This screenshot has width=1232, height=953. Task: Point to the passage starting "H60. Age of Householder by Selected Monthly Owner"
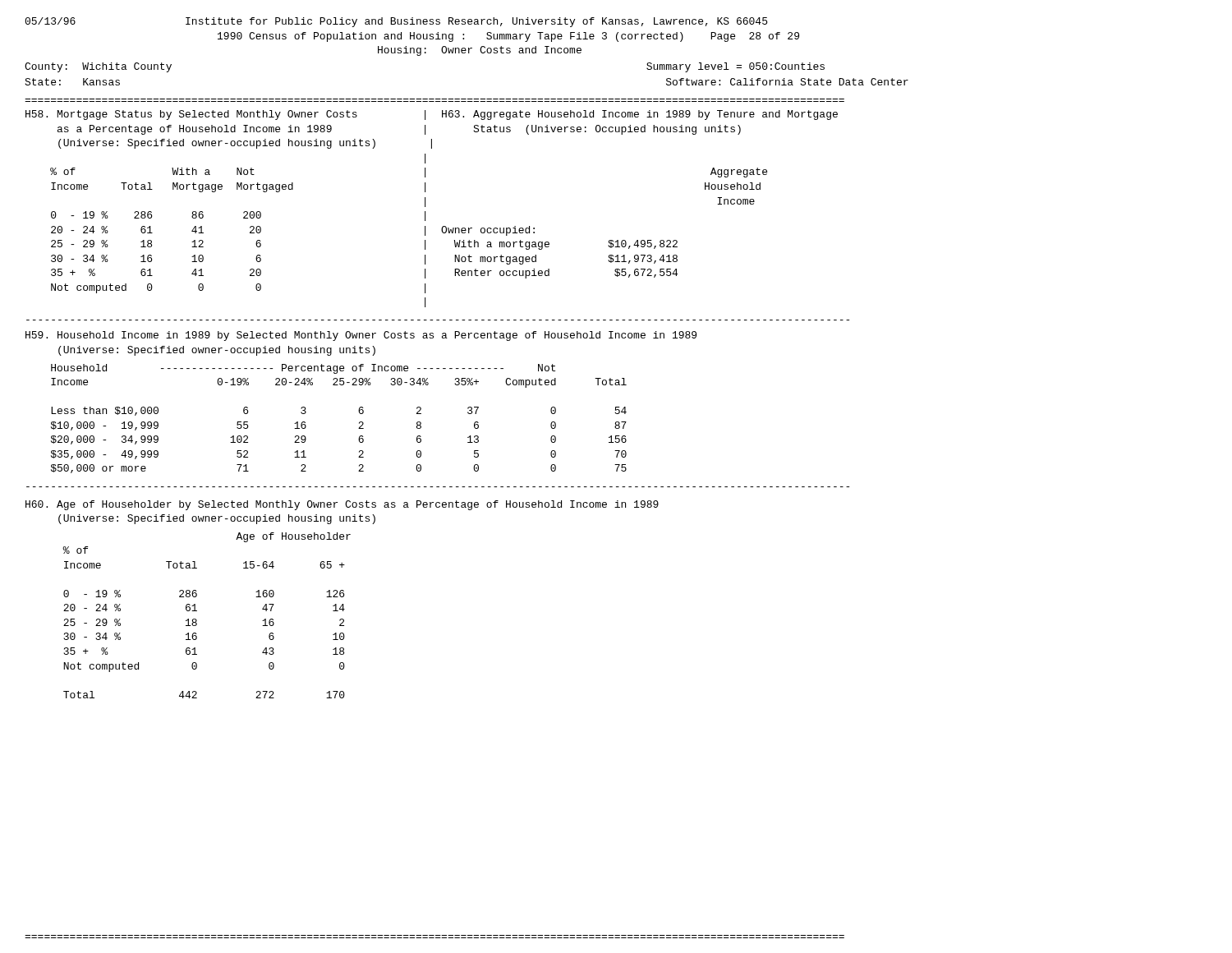pyautogui.click(x=616, y=512)
